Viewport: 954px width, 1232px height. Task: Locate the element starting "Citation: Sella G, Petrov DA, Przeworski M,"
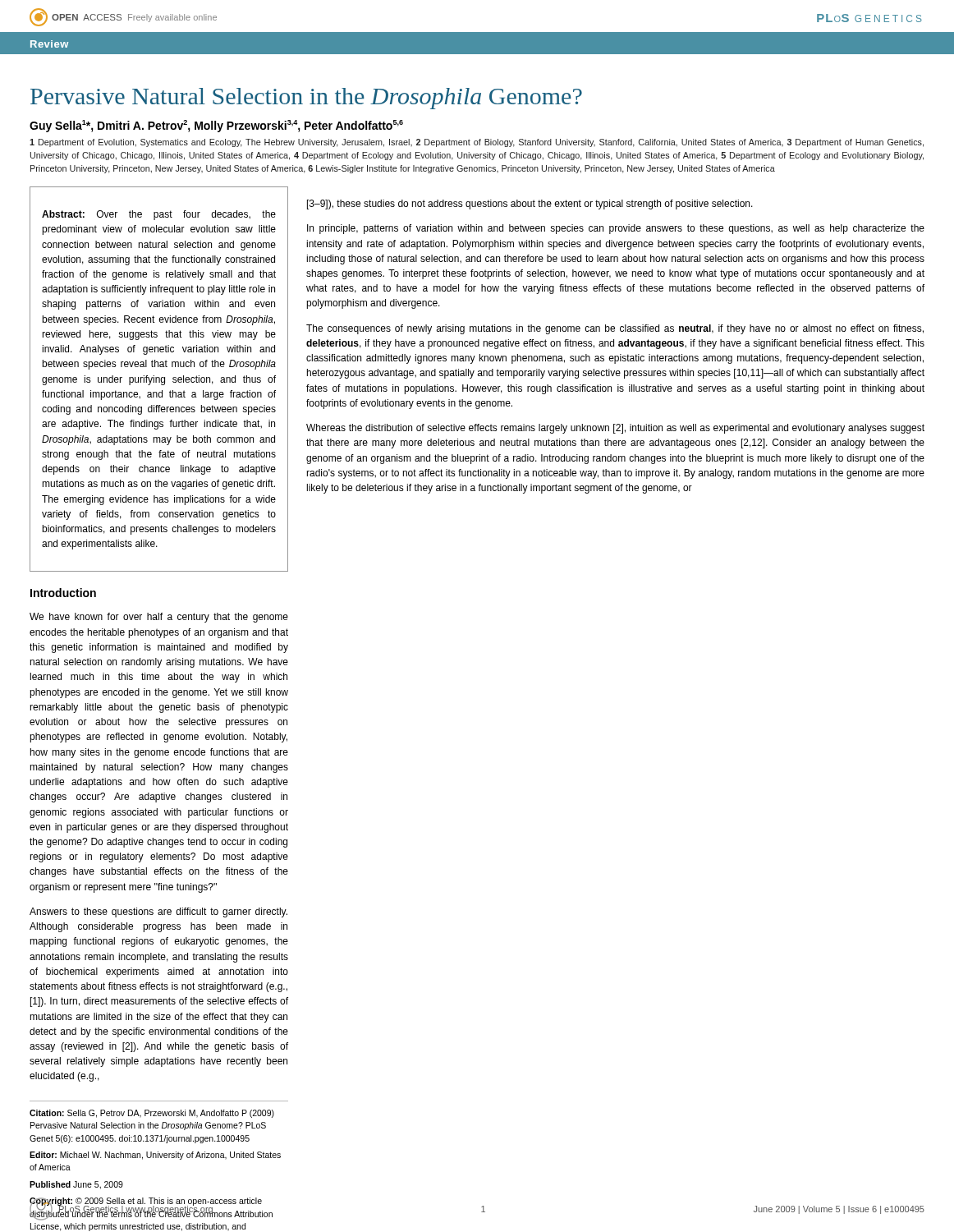pyautogui.click(x=152, y=1125)
